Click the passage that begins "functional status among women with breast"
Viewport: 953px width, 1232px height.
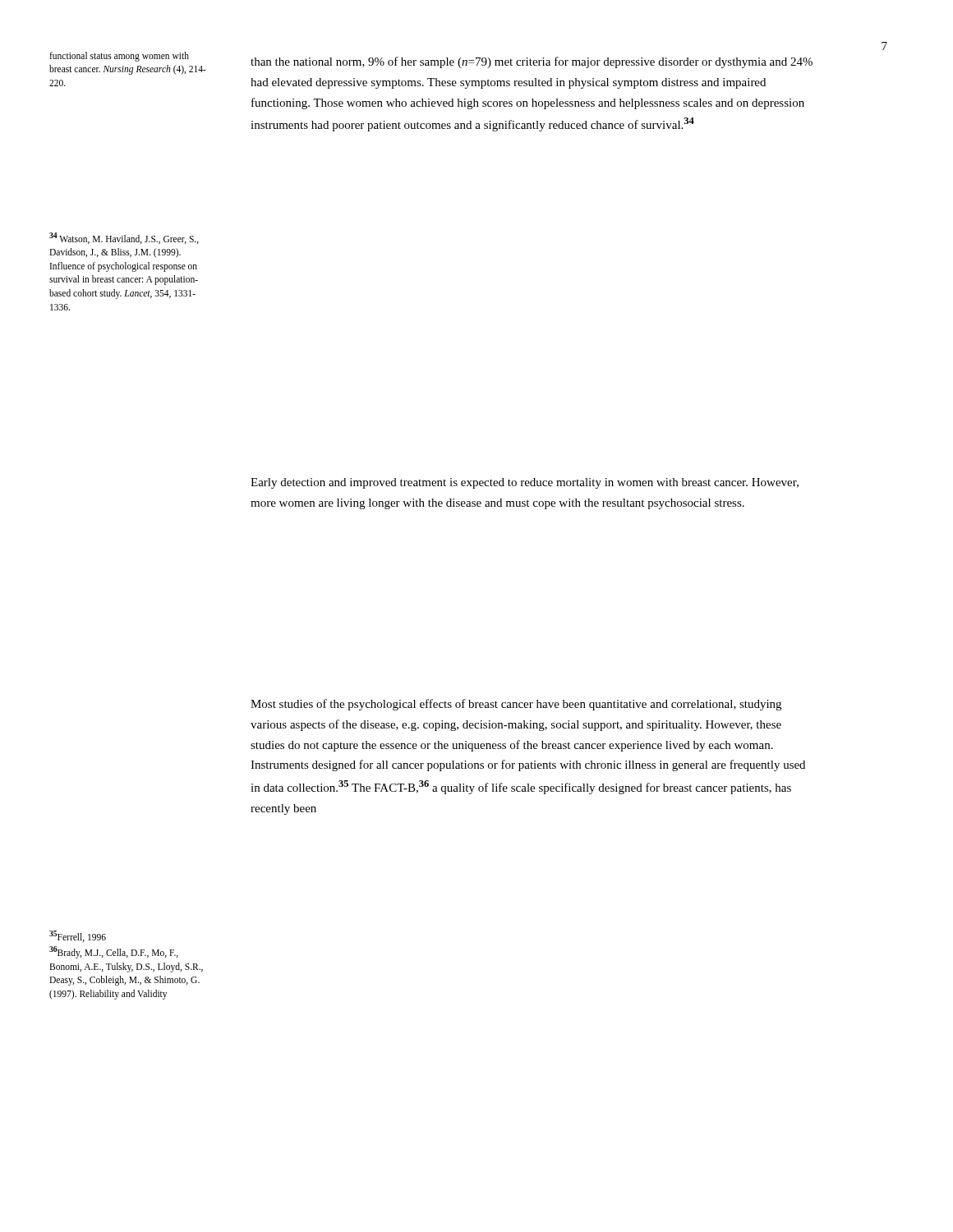point(129,69)
